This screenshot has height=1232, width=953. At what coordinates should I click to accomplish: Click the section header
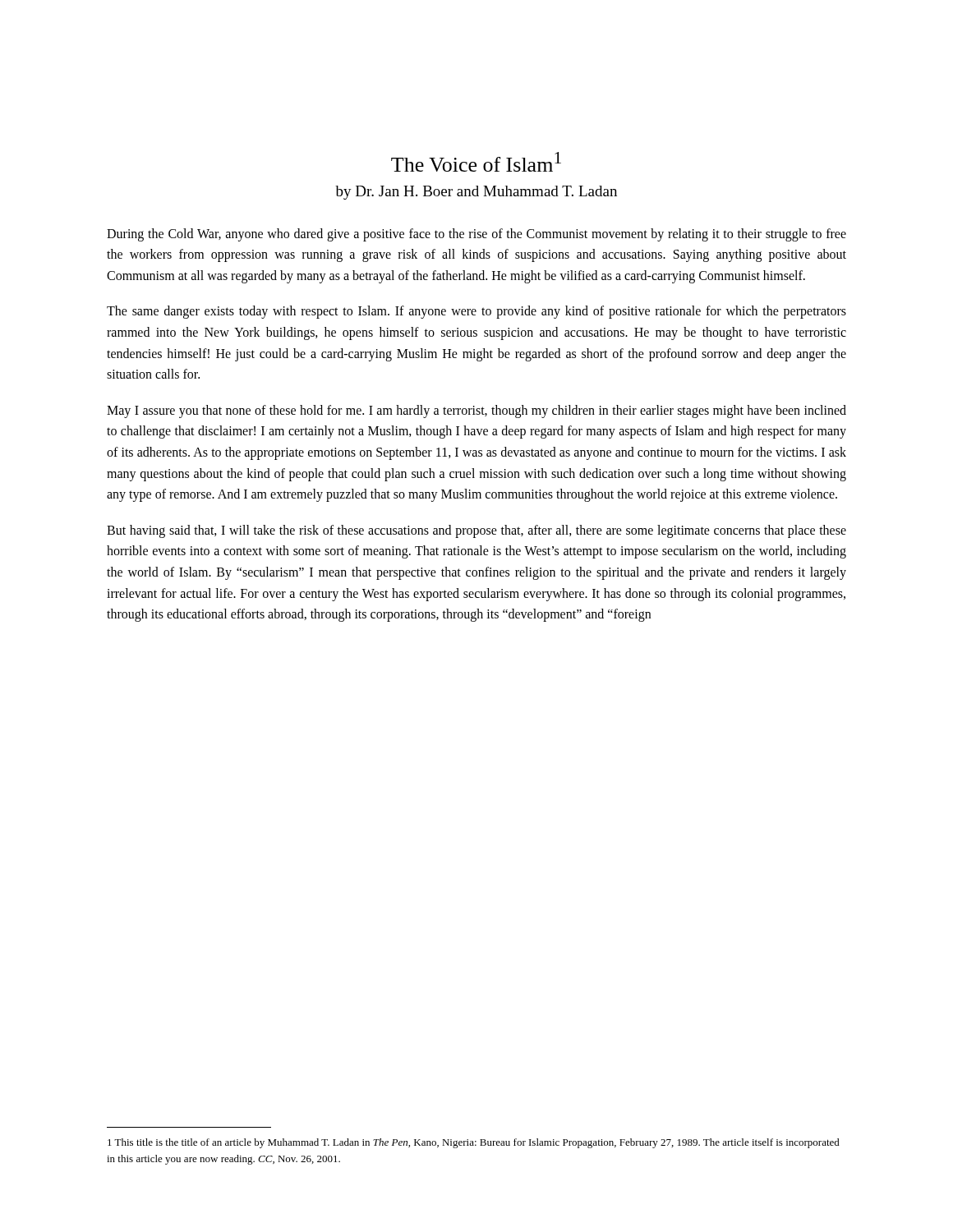click(476, 191)
